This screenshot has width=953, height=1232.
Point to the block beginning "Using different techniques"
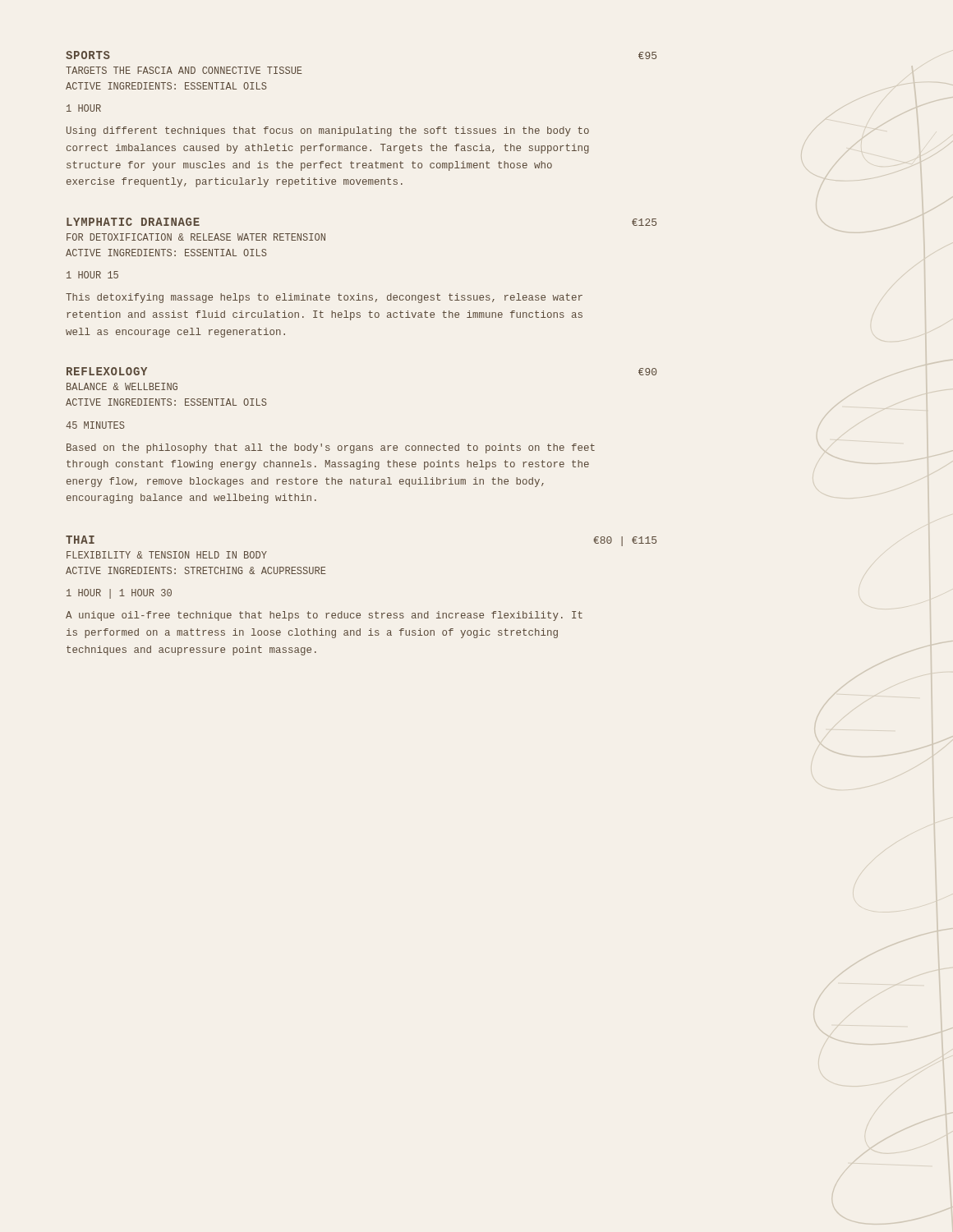point(328,157)
